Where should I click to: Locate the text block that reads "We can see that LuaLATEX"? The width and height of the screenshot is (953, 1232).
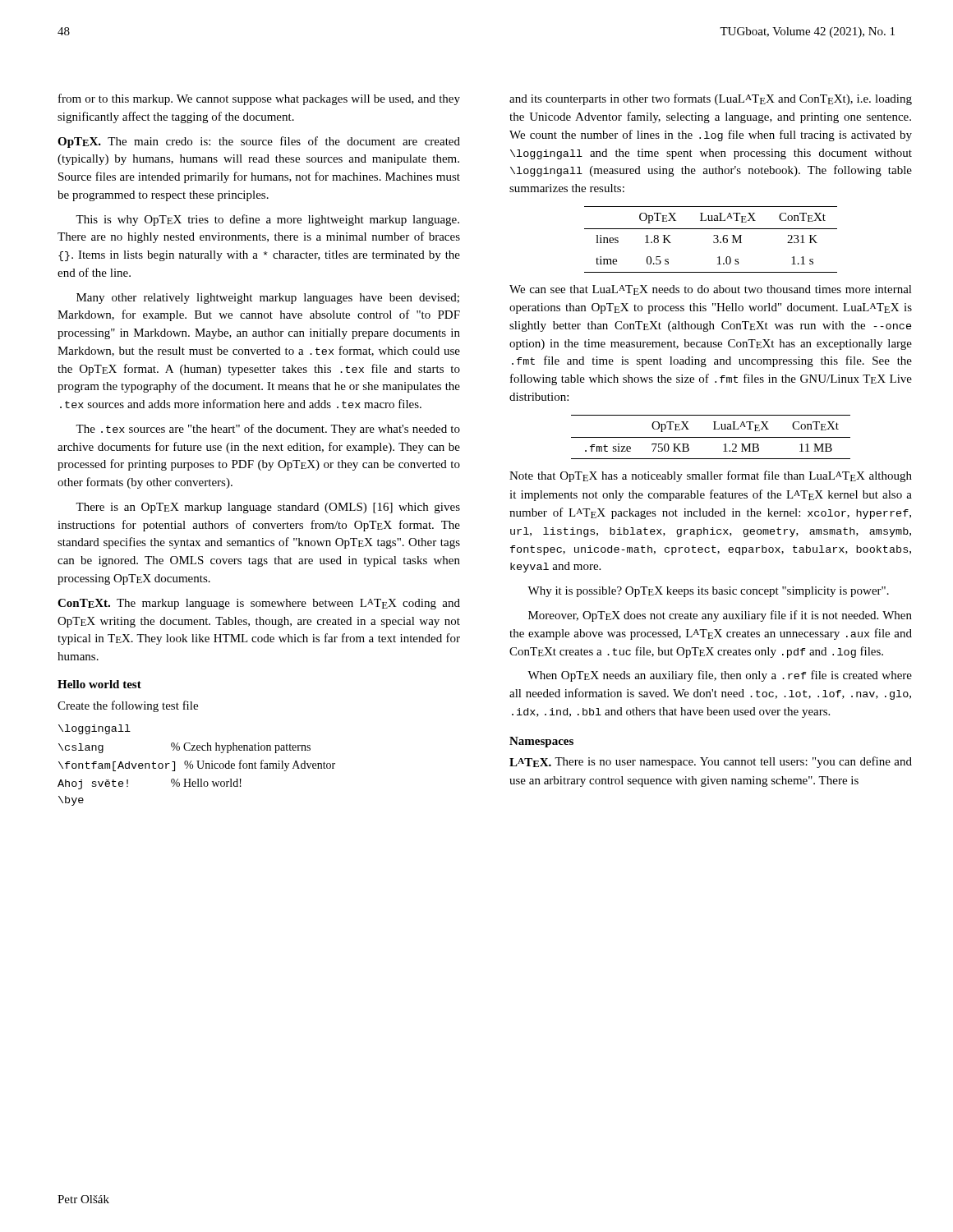(x=711, y=343)
